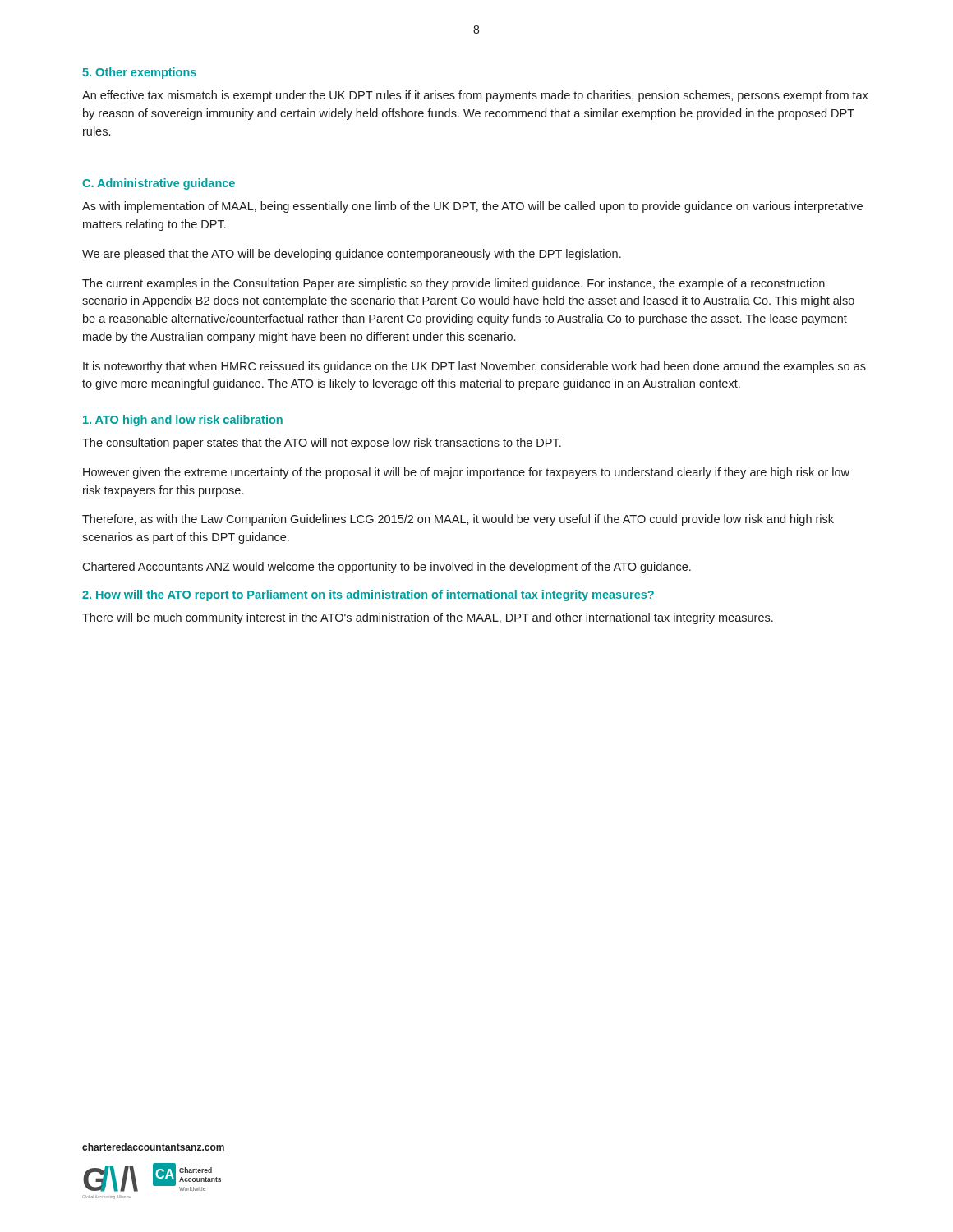
Task: Locate the text block that says "However given the extreme uncertainty"
Action: click(466, 481)
